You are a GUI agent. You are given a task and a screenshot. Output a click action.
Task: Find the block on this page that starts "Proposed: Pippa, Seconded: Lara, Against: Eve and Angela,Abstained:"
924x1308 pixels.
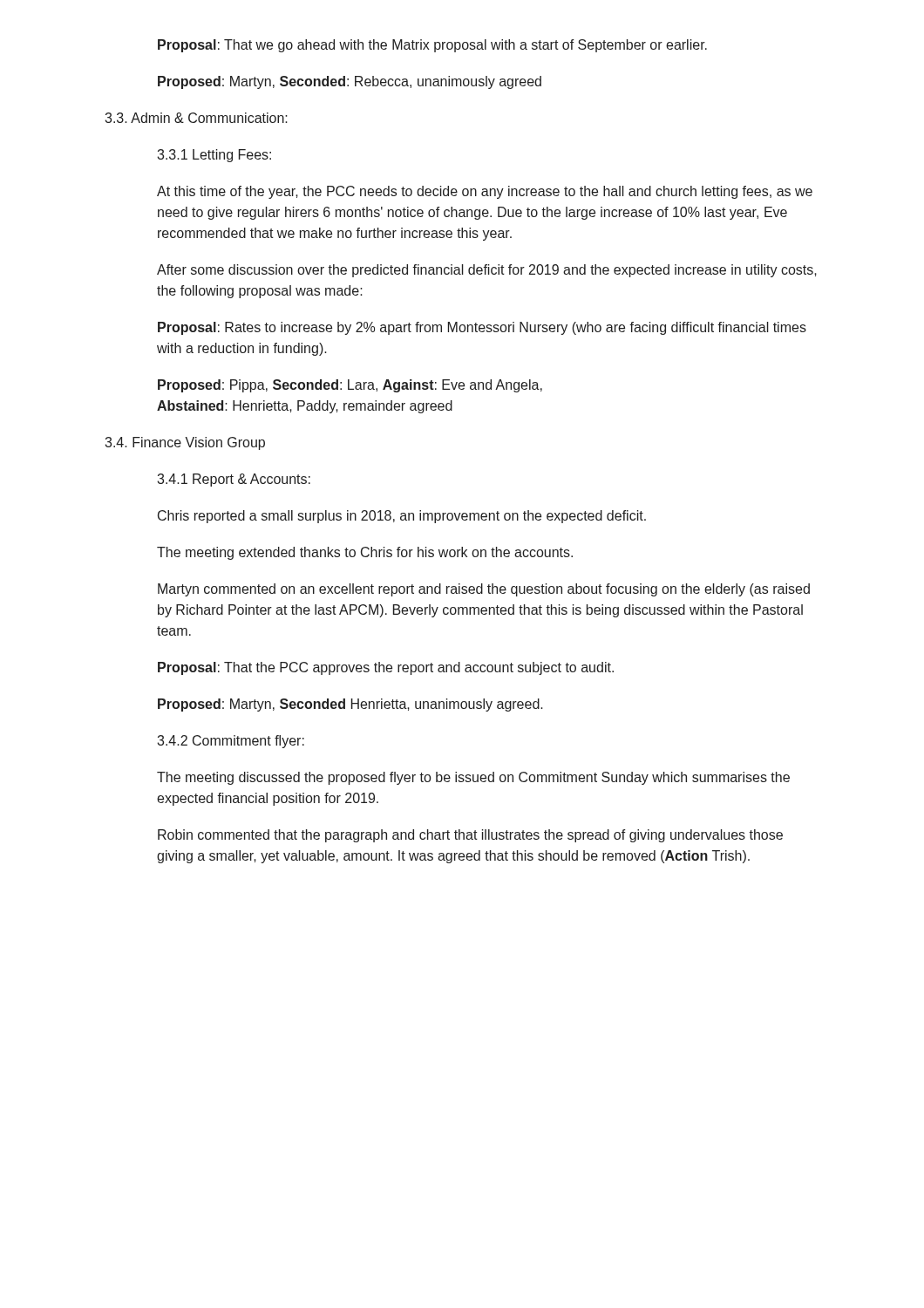coord(488,396)
